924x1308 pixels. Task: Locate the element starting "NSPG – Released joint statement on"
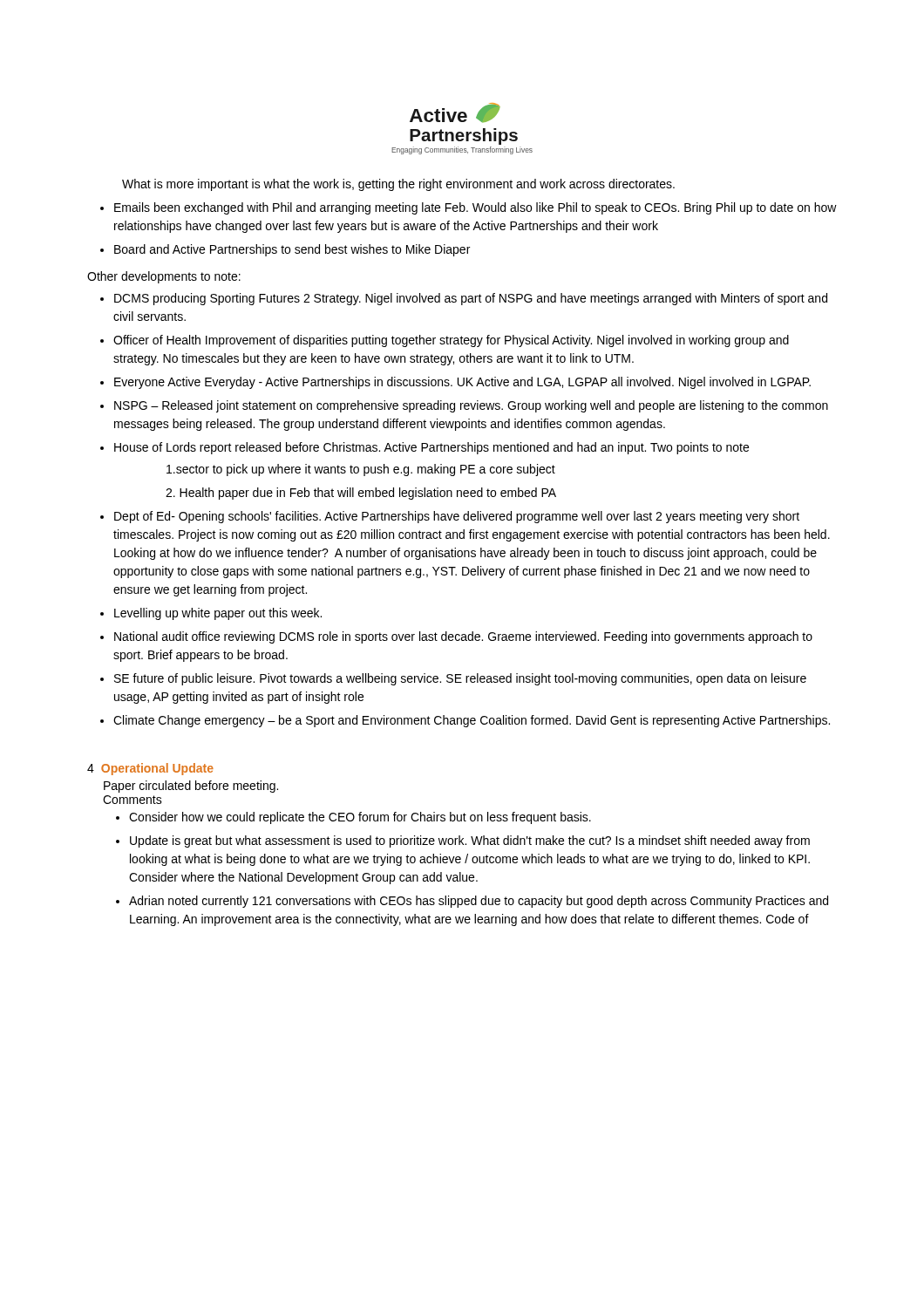[x=471, y=415]
